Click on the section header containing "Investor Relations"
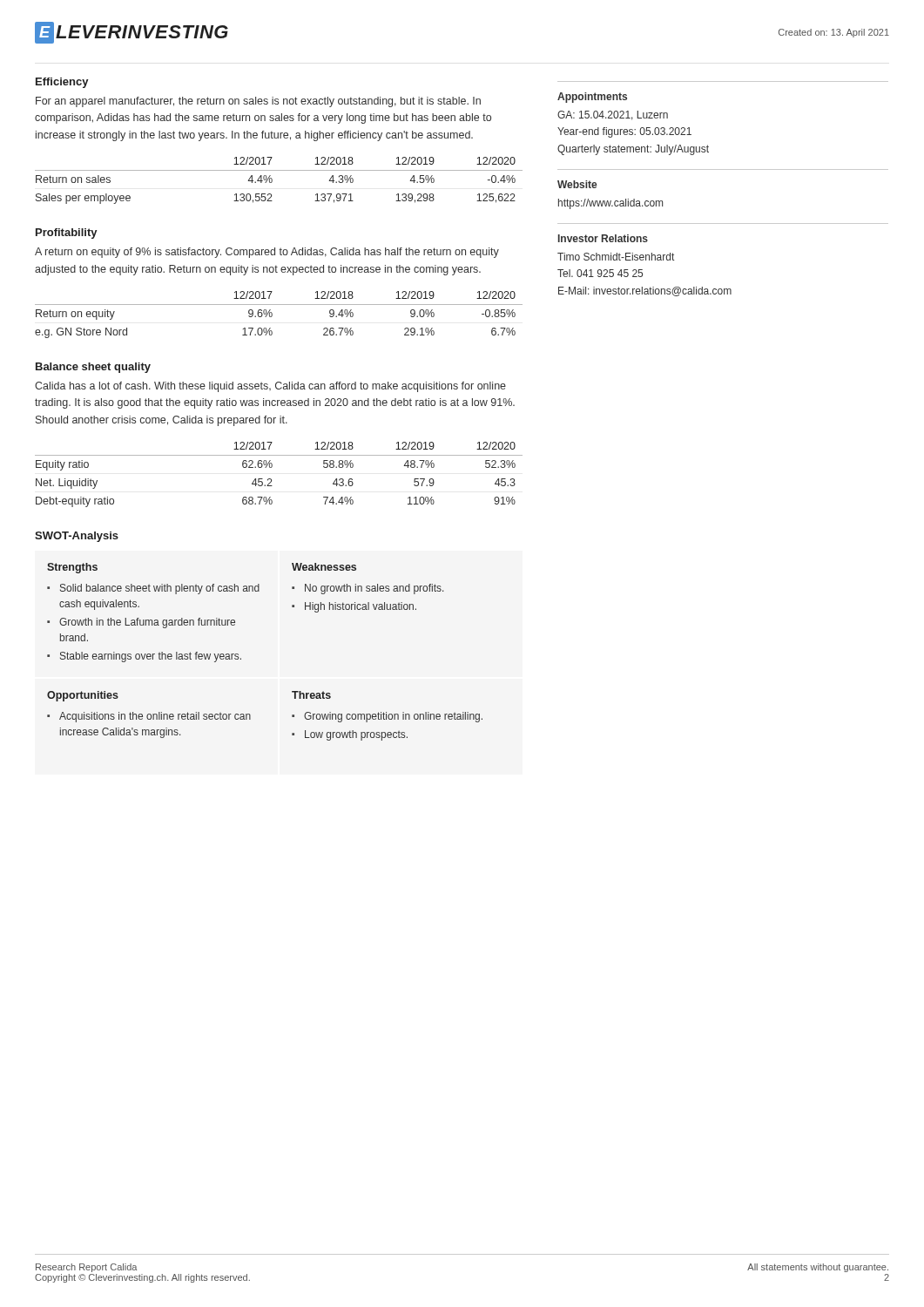The height and width of the screenshot is (1307, 924). coord(603,238)
